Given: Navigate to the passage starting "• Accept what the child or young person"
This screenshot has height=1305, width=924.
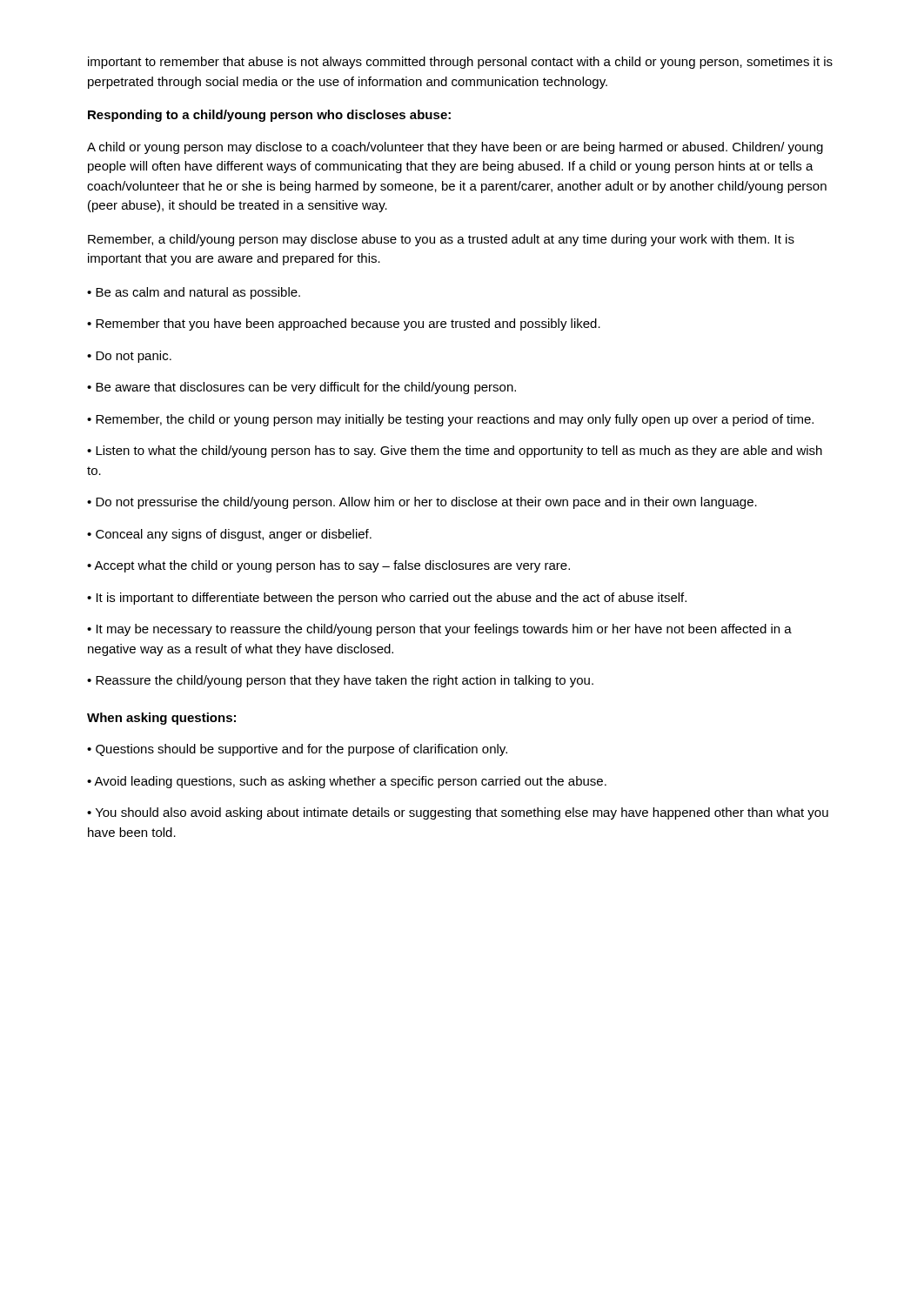Looking at the screenshot, I should coord(329,565).
